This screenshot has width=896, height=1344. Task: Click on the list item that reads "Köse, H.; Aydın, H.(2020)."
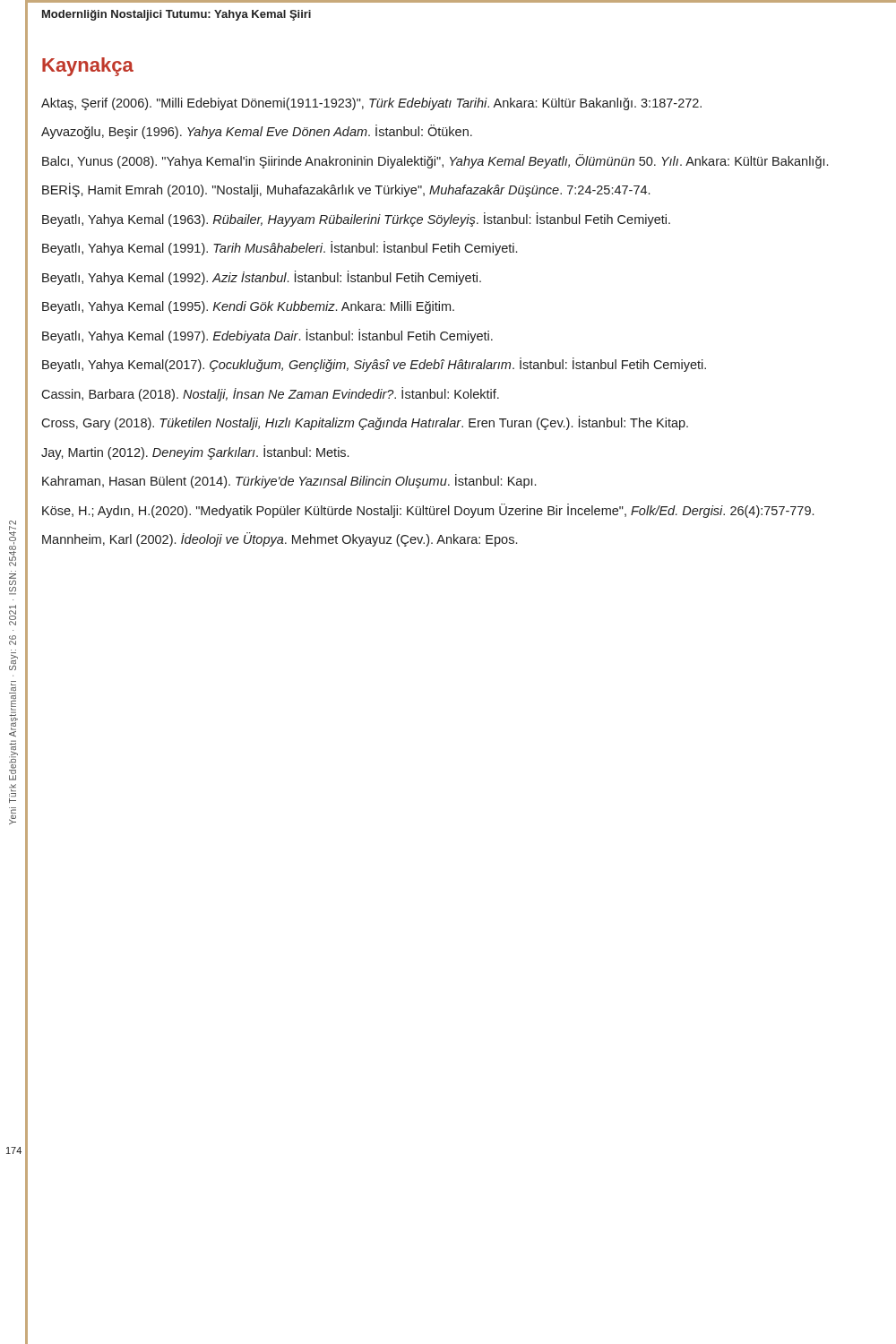(428, 510)
